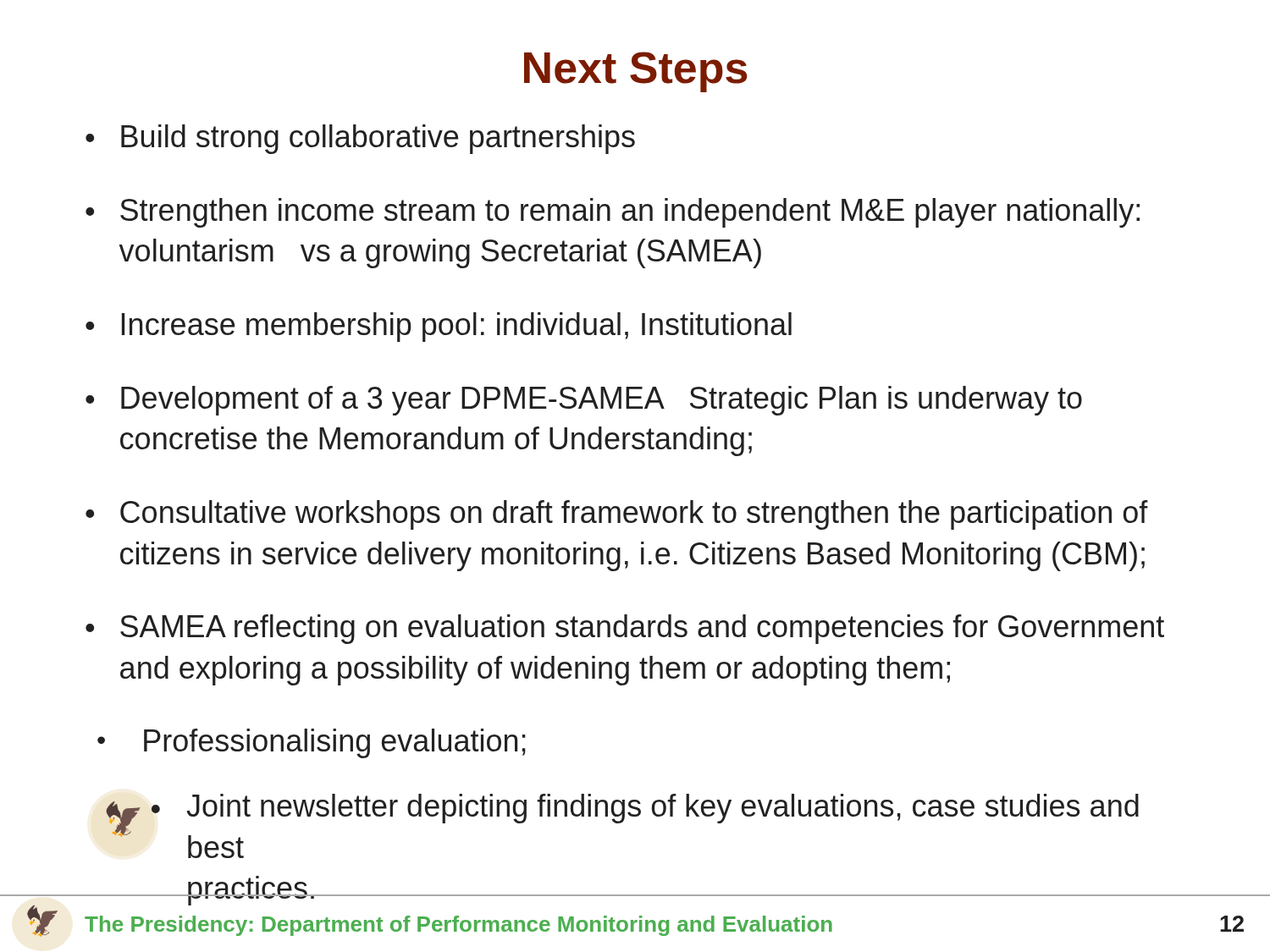The width and height of the screenshot is (1270, 952).
Task: Locate the passage starting "• Professionalising evaluation;"
Action: (x=312, y=742)
